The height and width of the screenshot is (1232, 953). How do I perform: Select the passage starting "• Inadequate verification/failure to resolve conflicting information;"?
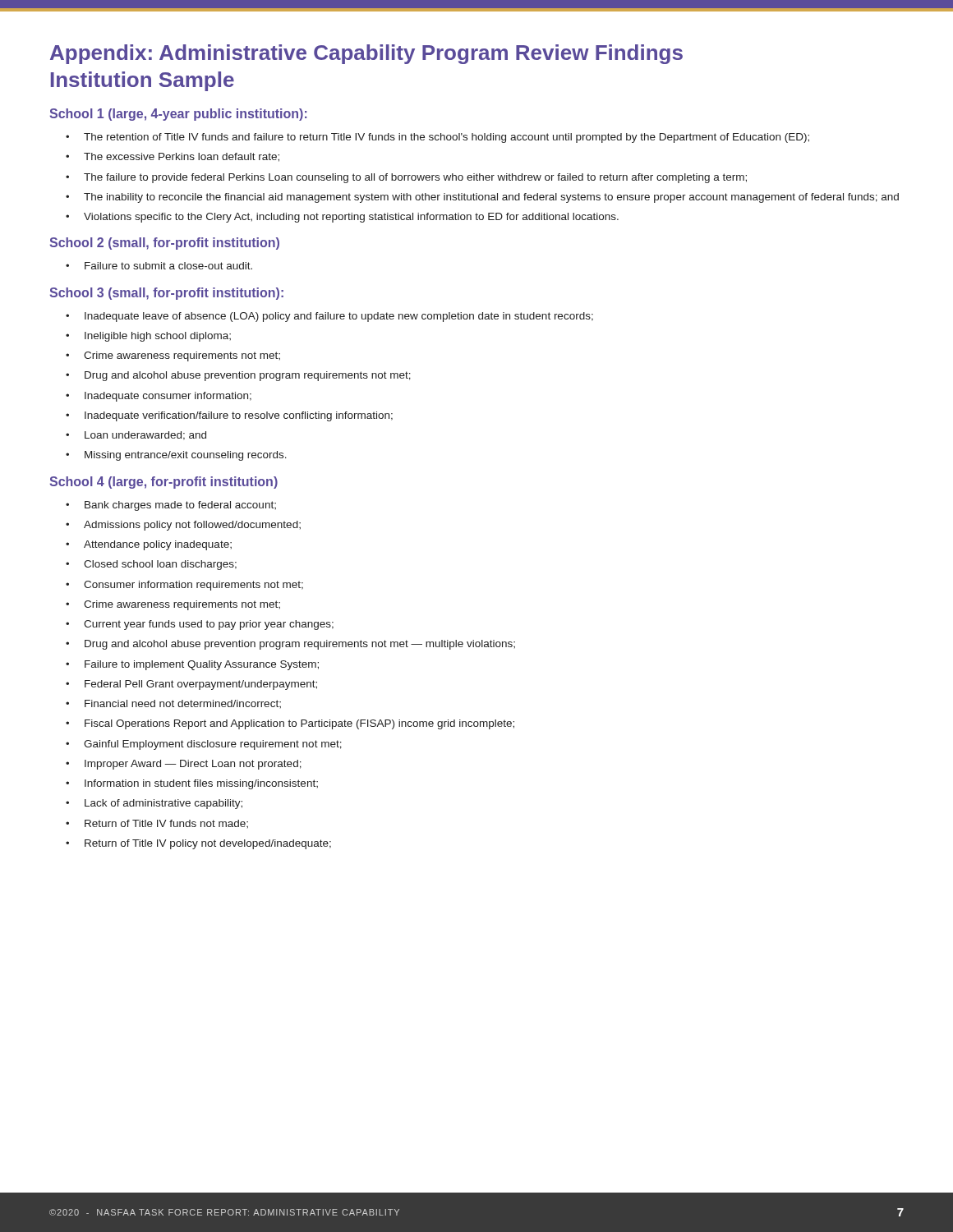pyautogui.click(x=229, y=416)
